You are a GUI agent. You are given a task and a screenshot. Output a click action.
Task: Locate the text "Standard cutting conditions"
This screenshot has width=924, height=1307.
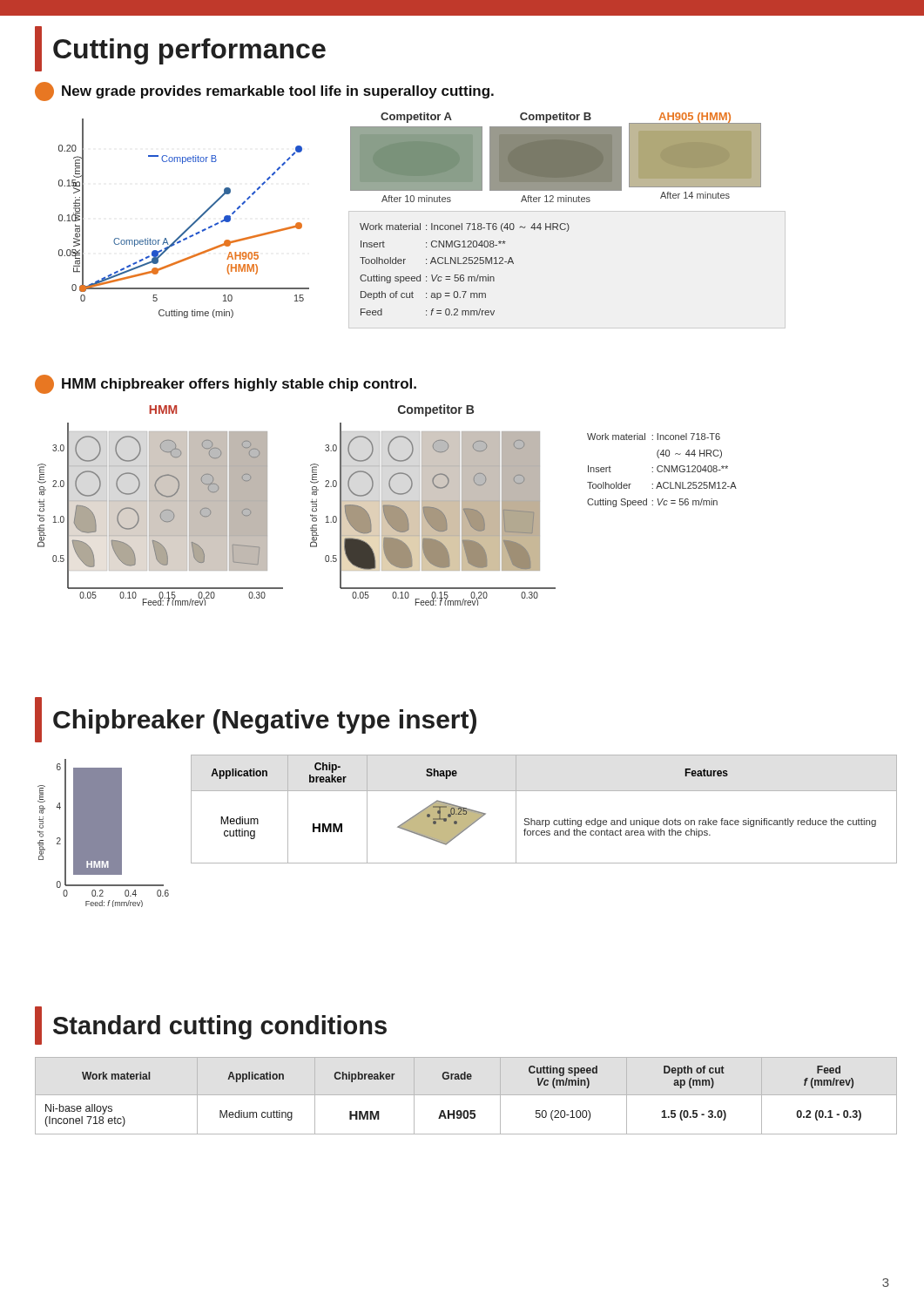click(x=211, y=1026)
